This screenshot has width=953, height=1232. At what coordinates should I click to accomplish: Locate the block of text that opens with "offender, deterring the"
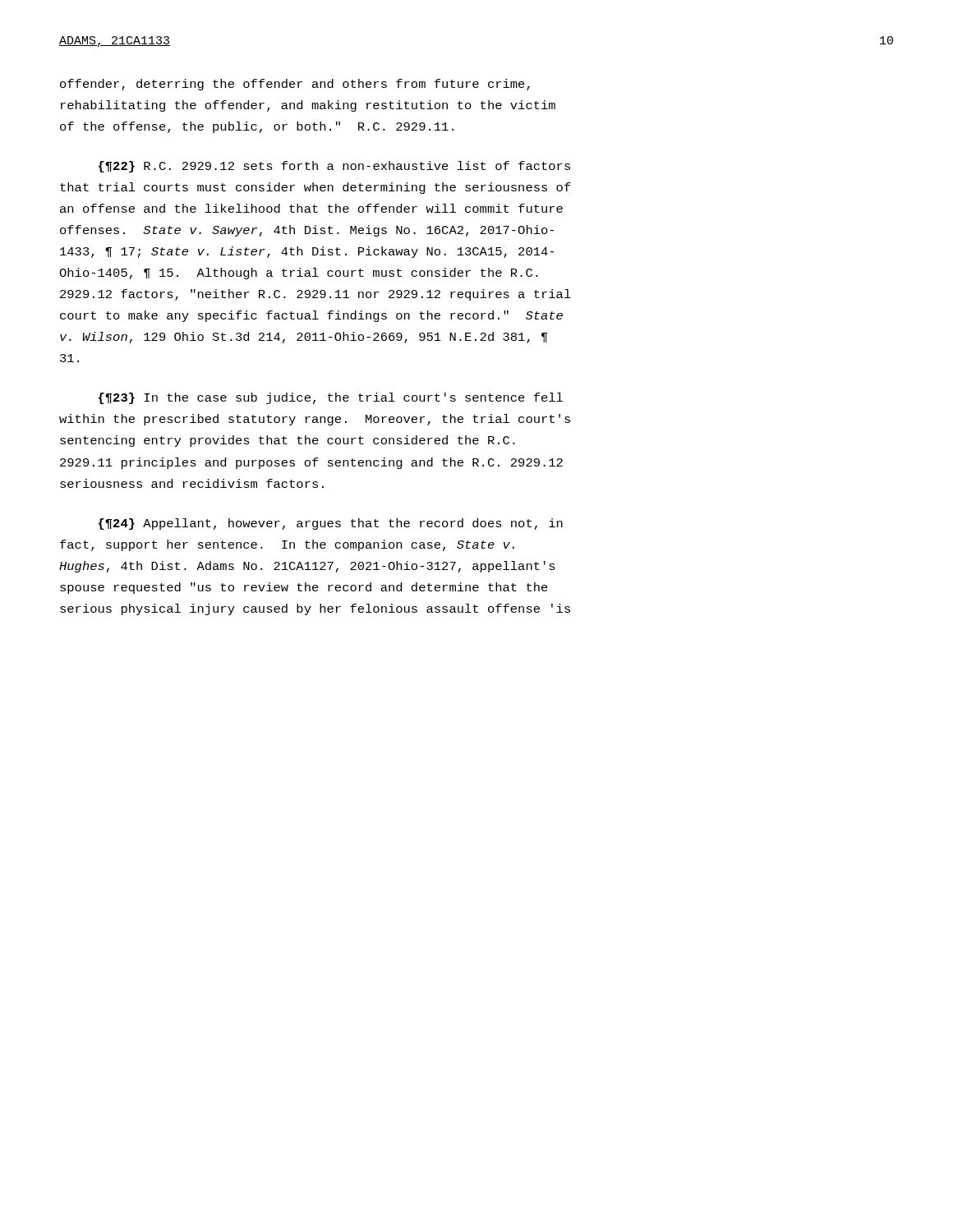[x=476, y=106]
